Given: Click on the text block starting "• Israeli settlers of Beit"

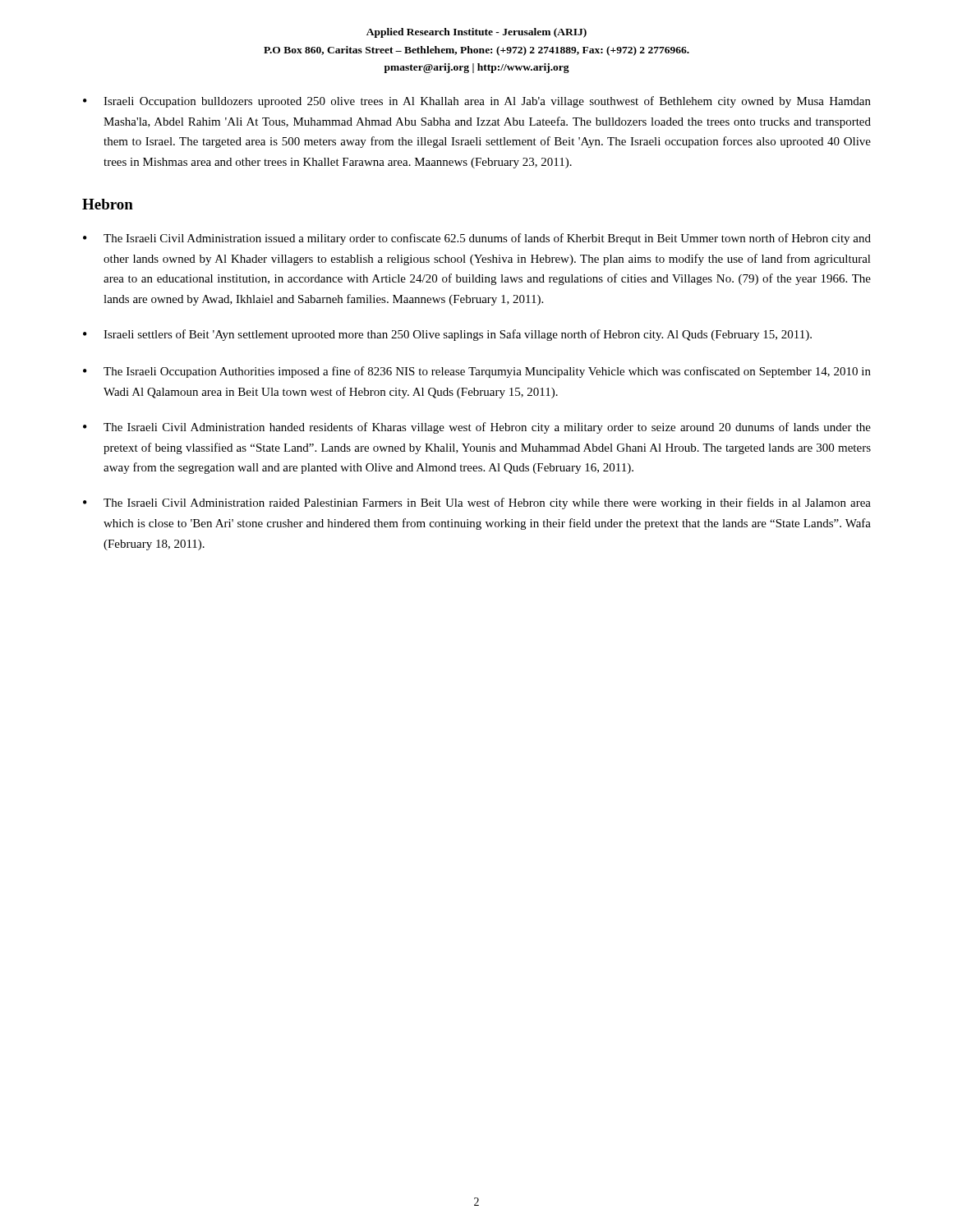Looking at the screenshot, I should click(x=447, y=336).
